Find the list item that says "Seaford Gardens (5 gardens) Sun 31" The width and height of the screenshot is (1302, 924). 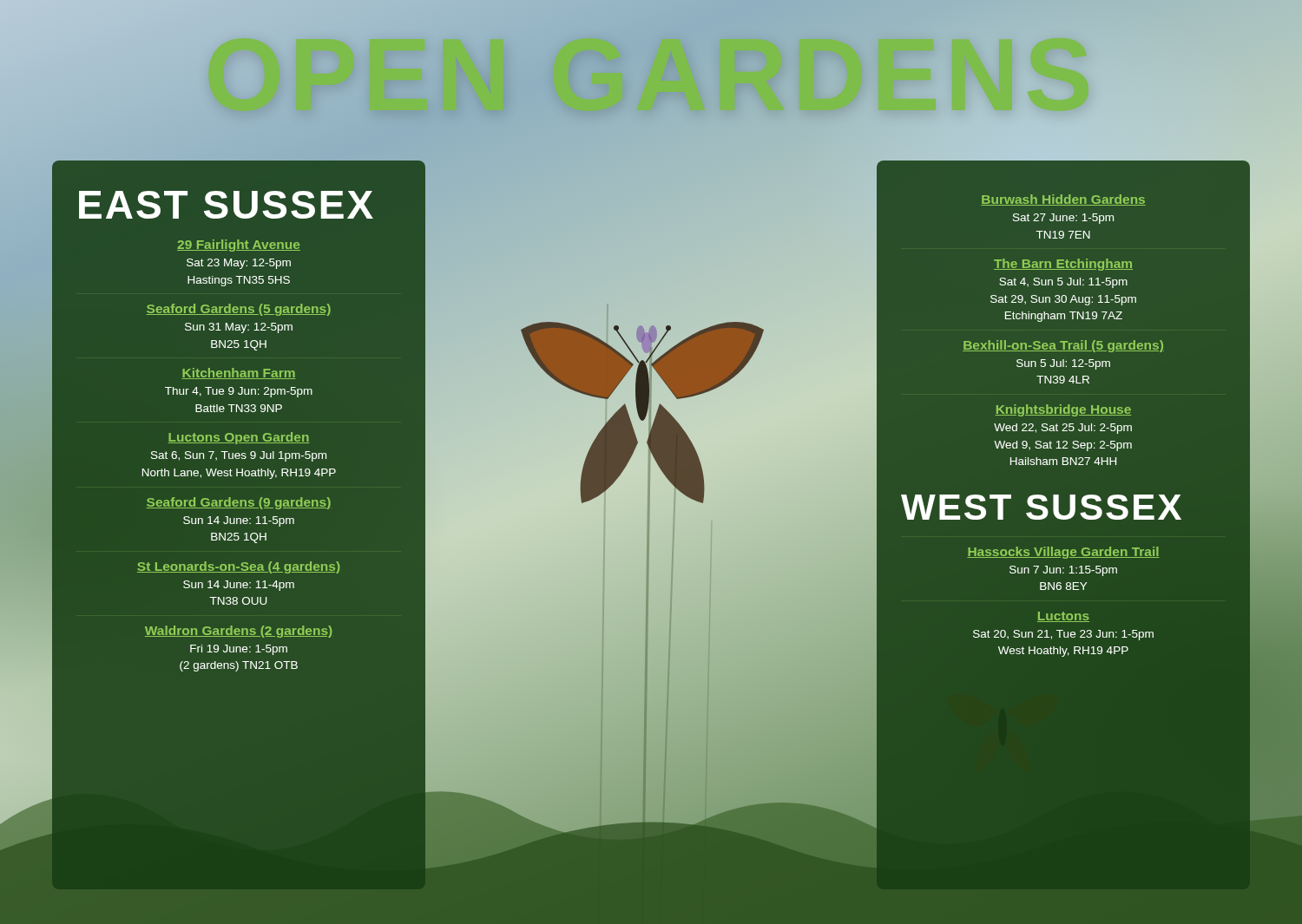point(239,327)
